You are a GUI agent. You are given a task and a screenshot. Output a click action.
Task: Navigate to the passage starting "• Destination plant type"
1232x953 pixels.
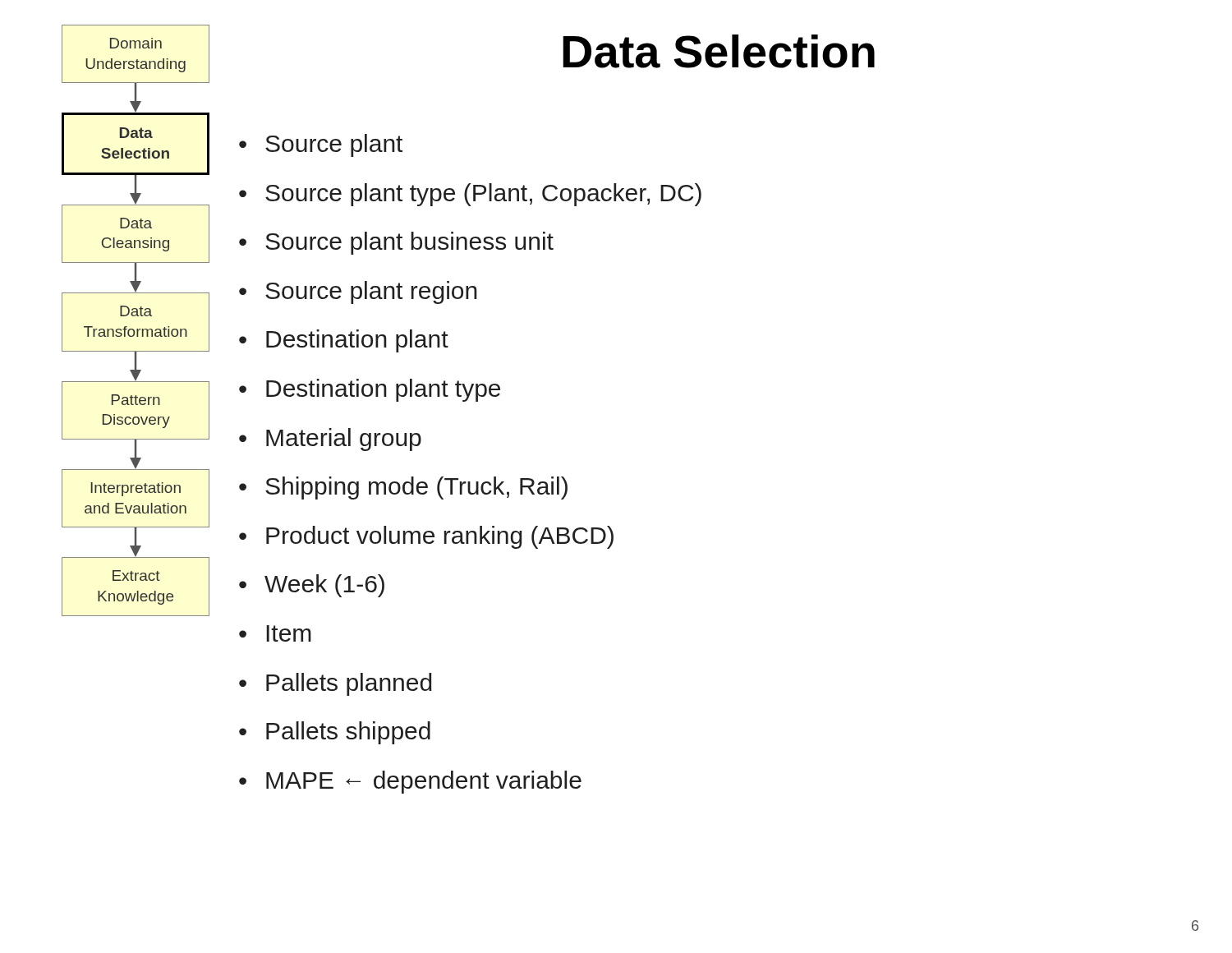370,390
